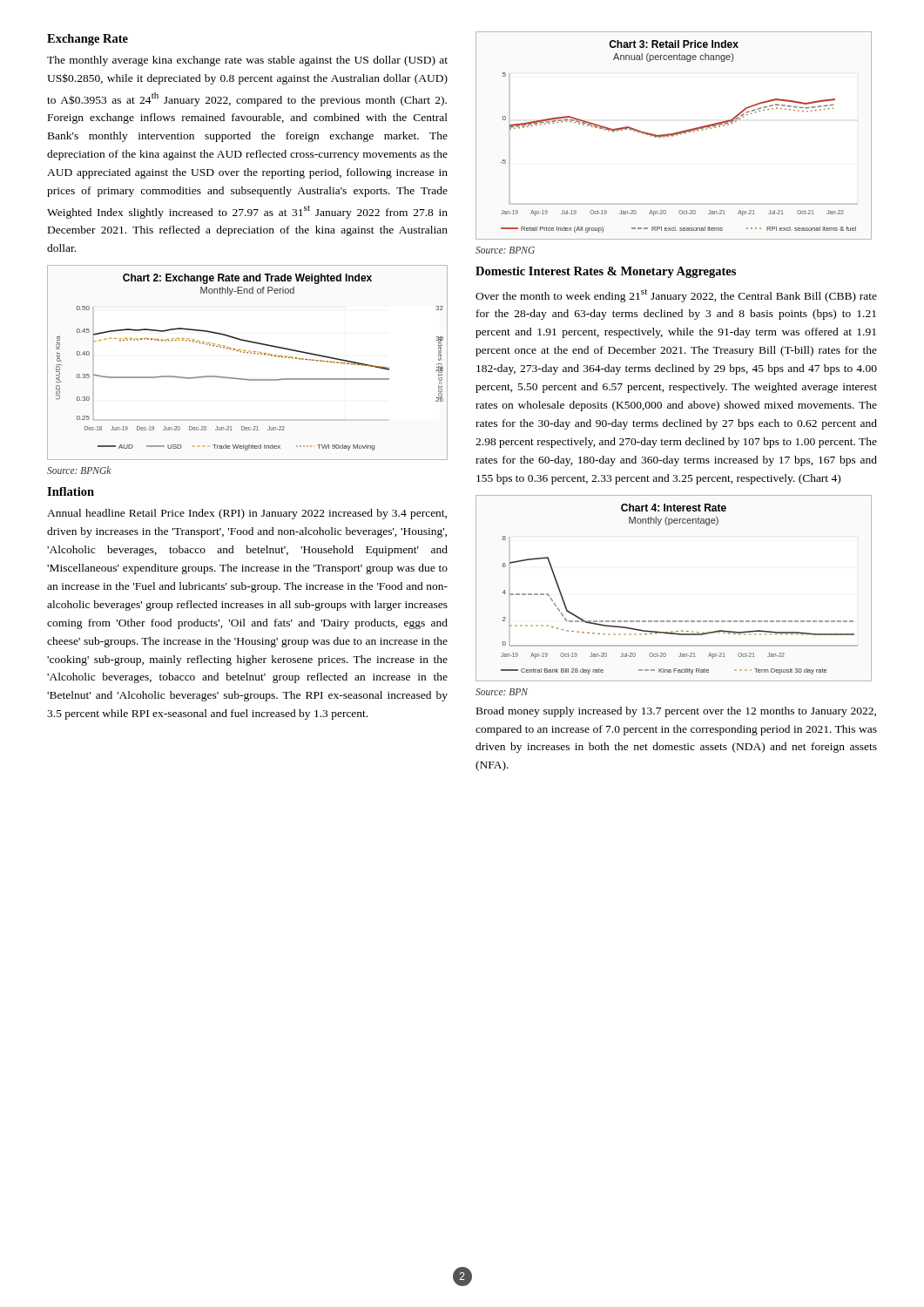Locate the section header that says "Domestic Interest Rates & Monetary Aggregates"
This screenshot has height=1307, width=924.
[x=606, y=271]
